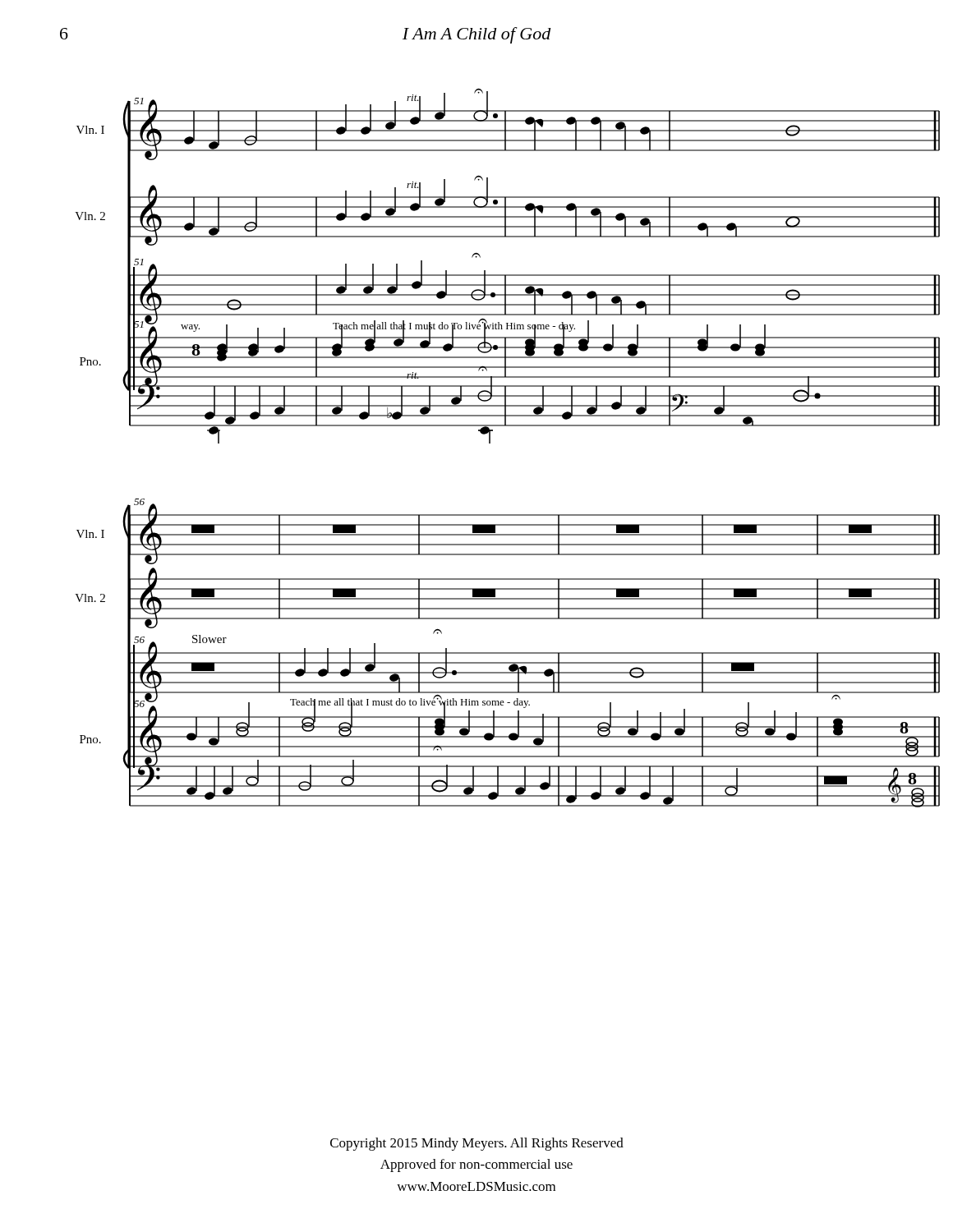Find "I Am A Child of God" on this page
The height and width of the screenshot is (1232, 953).
476,33
